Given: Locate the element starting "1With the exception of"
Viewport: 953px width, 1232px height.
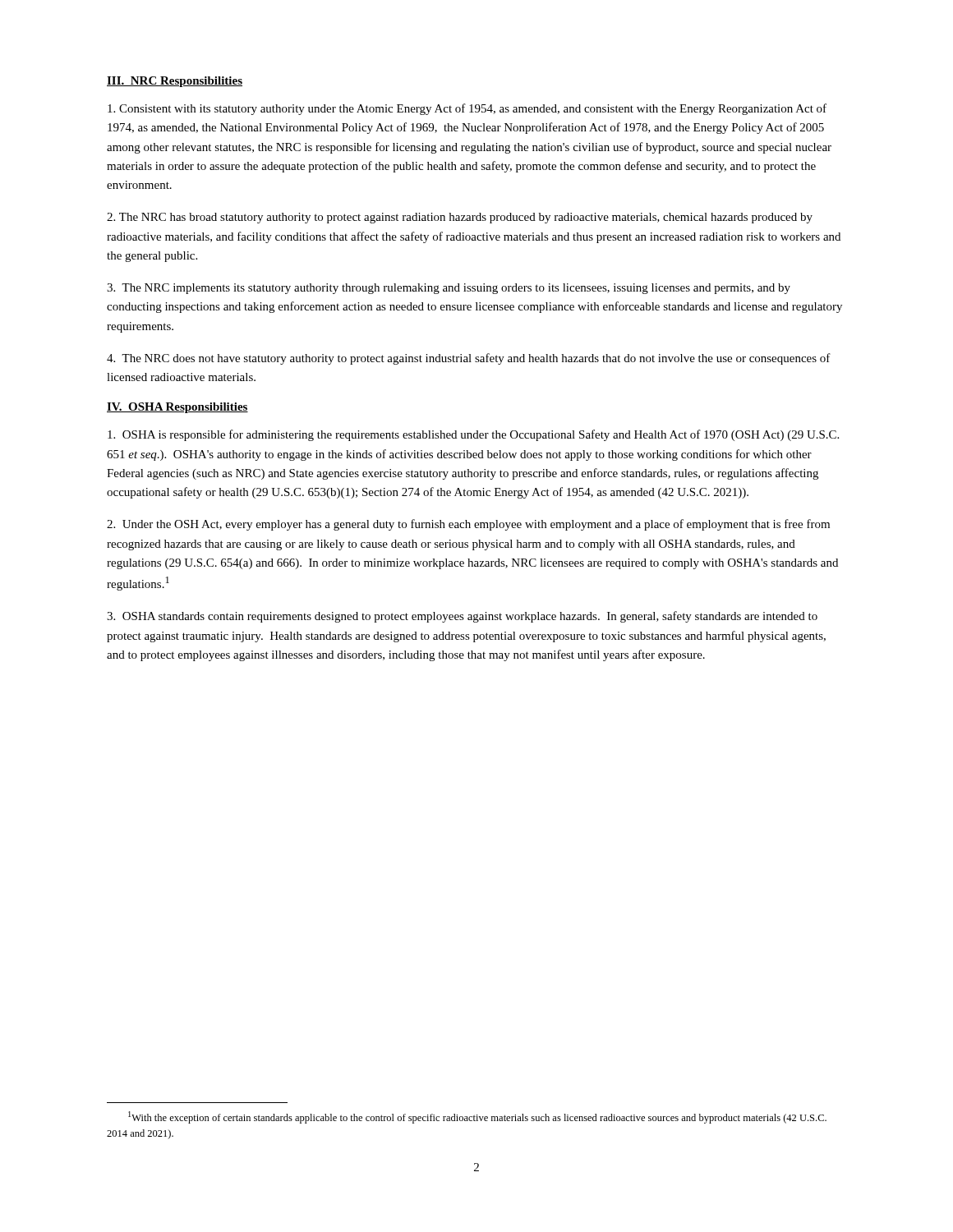Looking at the screenshot, I should coord(467,1125).
